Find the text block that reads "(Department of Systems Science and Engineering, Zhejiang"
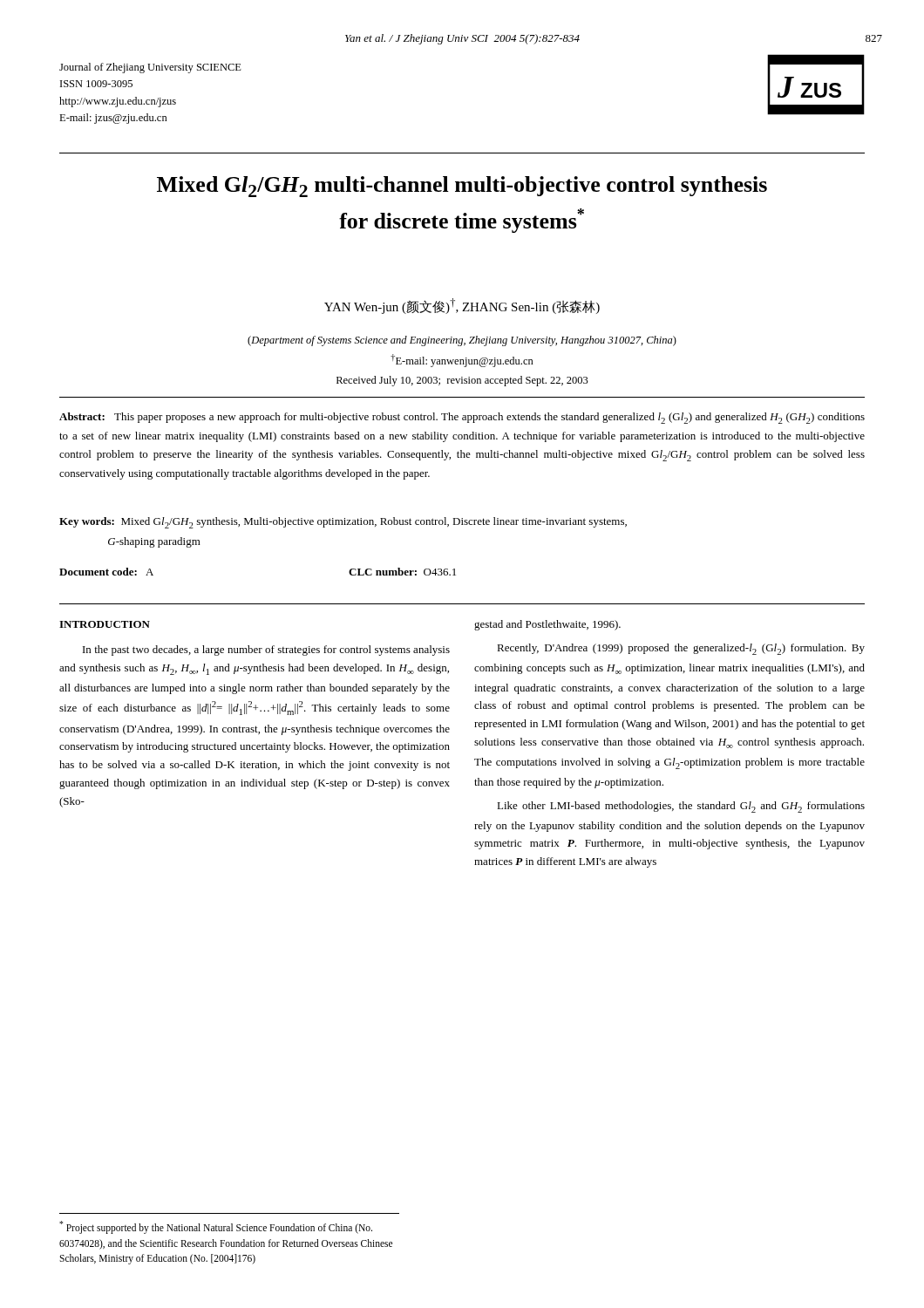This screenshot has height=1308, width=924. tap(462, 360)
